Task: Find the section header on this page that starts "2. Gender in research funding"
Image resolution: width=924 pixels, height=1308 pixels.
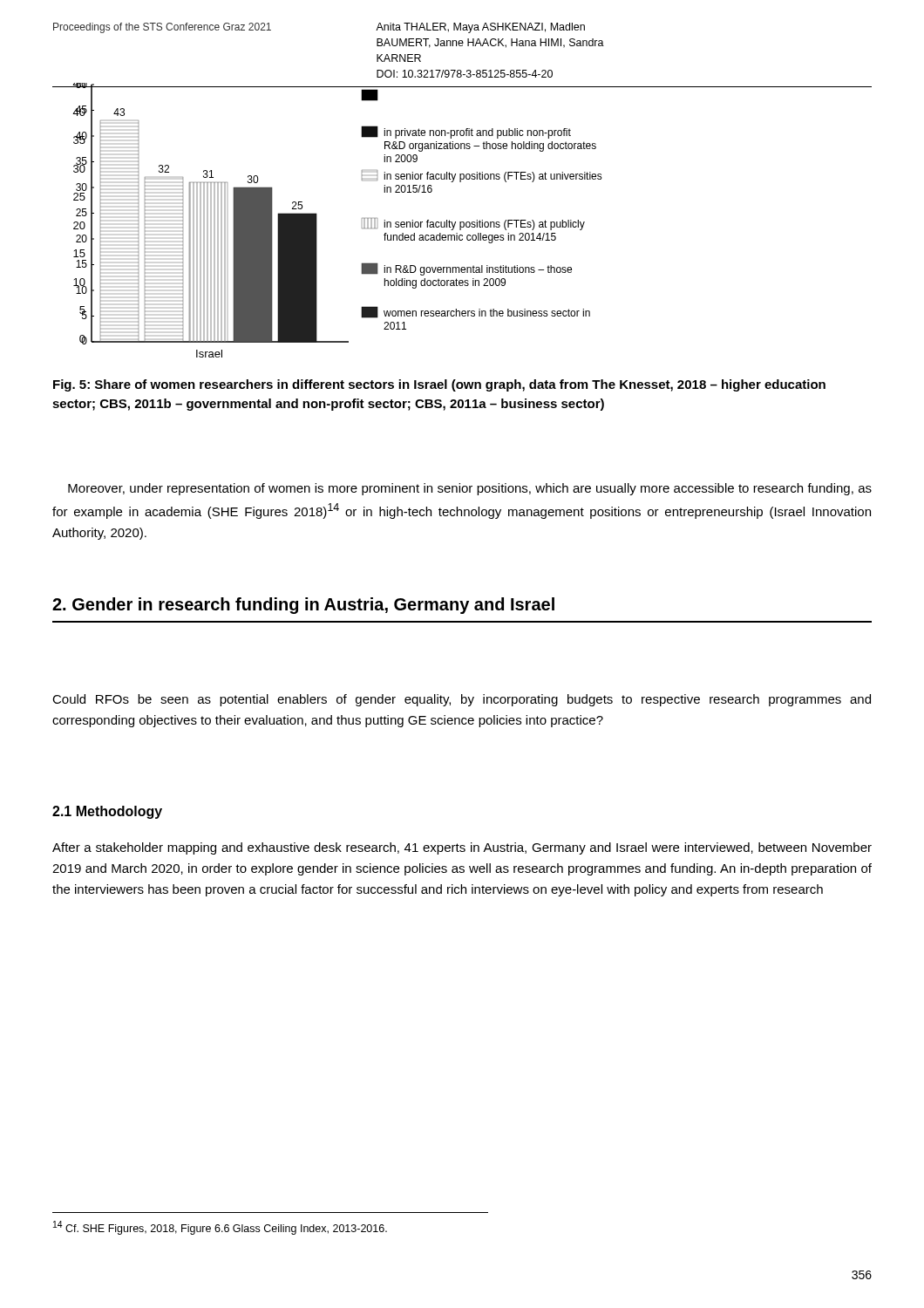Action: [x=304, y=604]
